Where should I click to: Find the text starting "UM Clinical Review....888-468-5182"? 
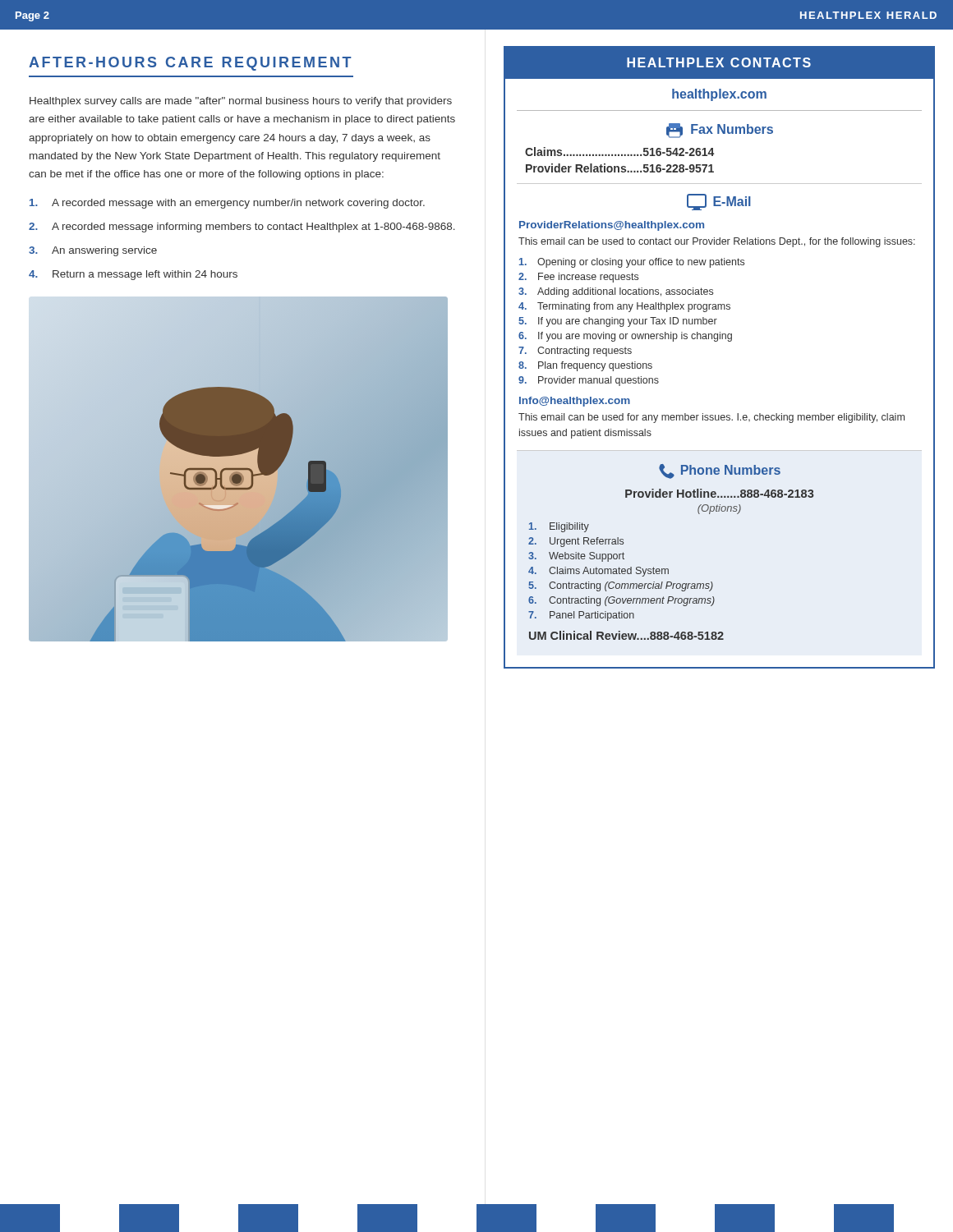pyautogui.click(x=626, y=636)
